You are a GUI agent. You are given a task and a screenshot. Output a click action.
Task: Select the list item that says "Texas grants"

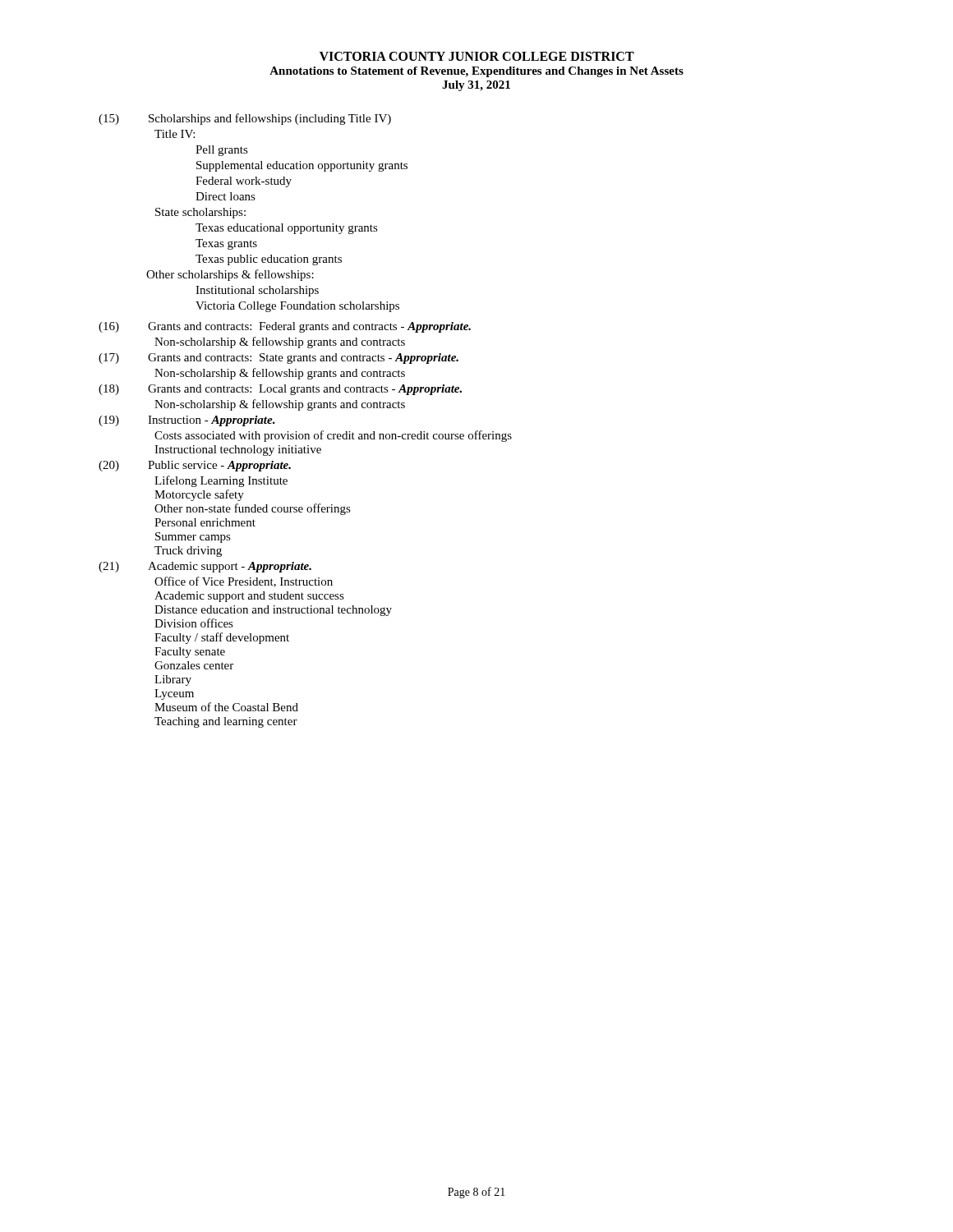(x=226, y=244)
